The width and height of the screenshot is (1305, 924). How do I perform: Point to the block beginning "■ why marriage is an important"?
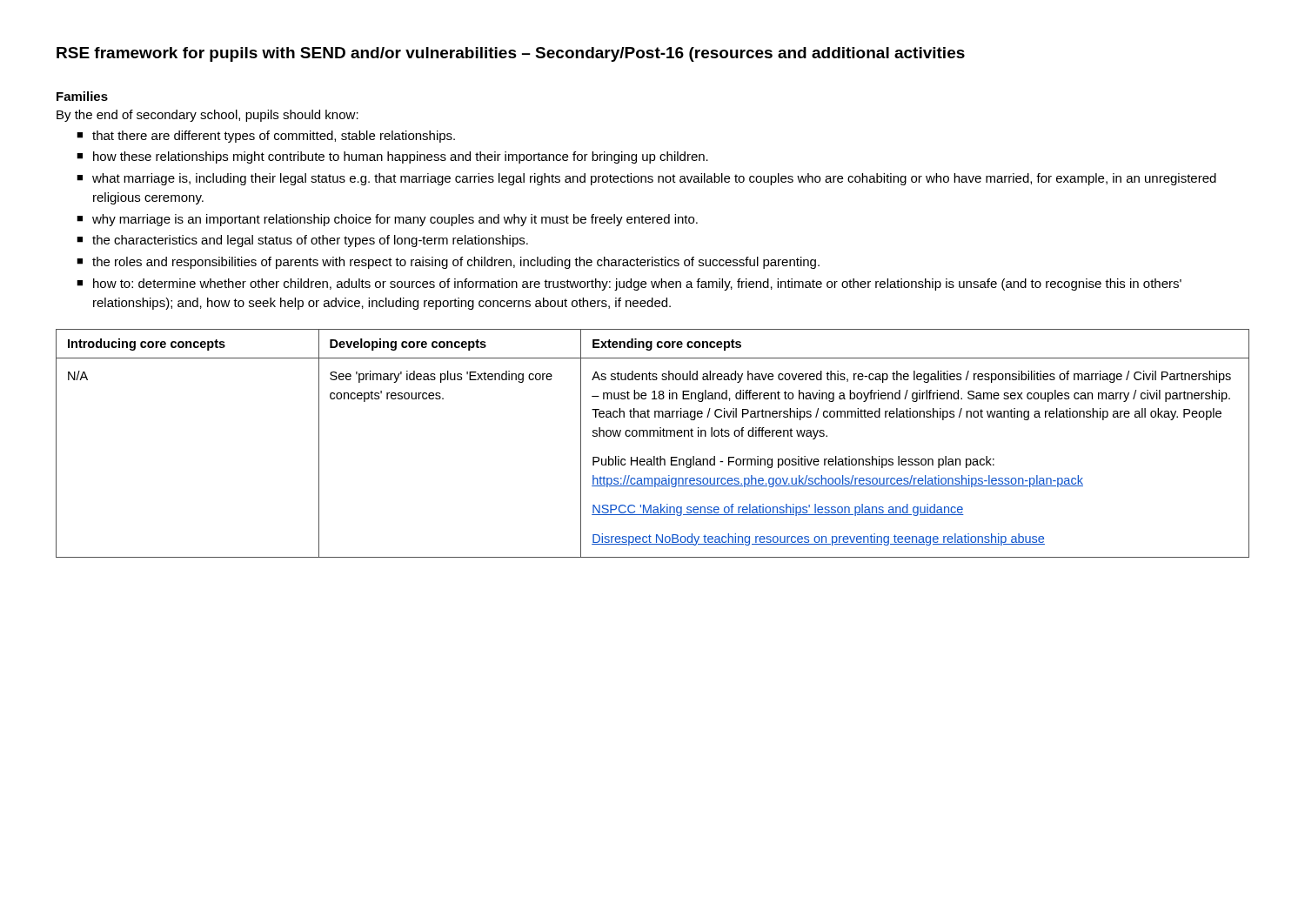click(x=663, y=219)
